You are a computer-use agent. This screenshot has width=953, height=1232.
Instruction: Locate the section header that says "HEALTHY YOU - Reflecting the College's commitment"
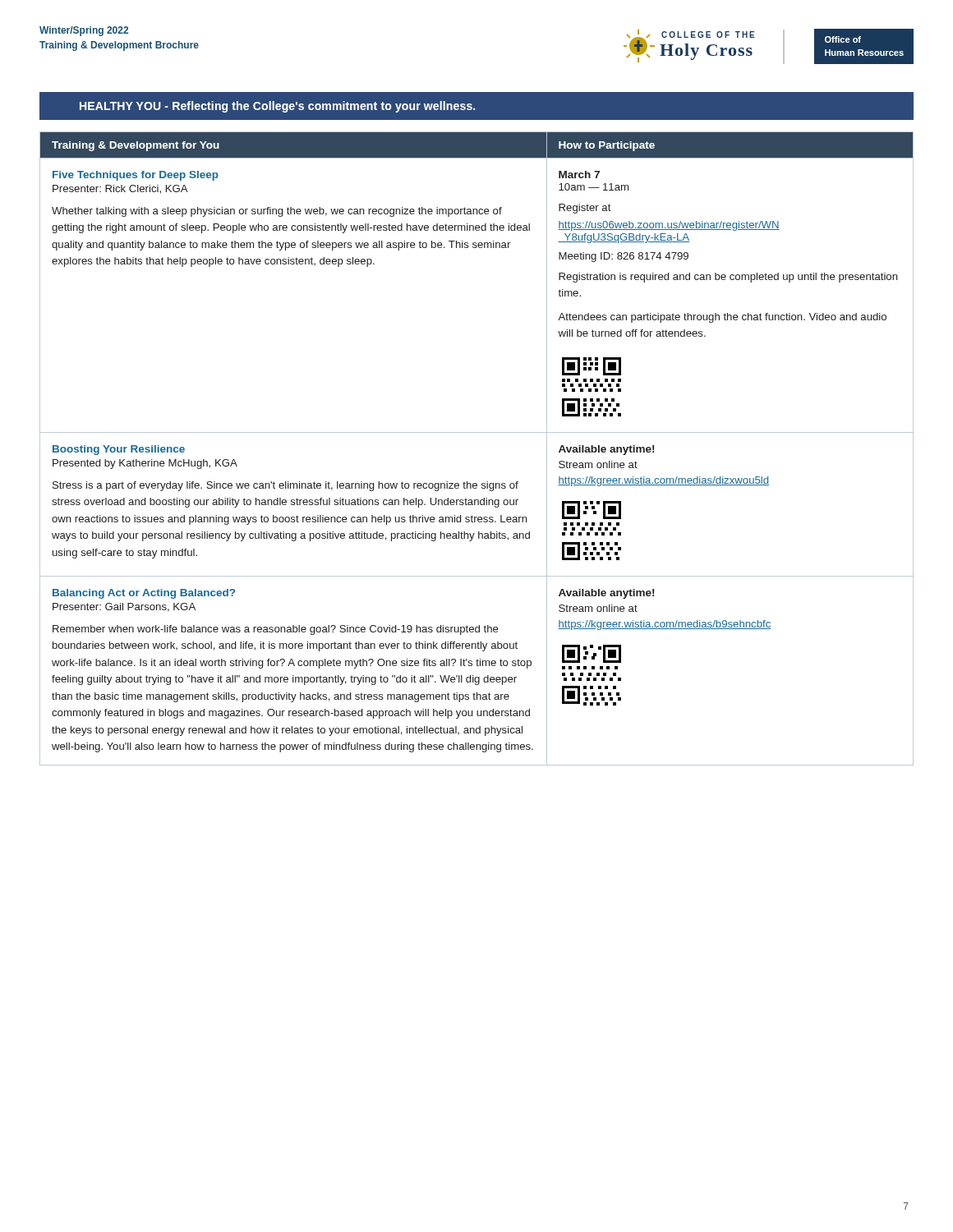pyautogui.click(x=277, y=106)
